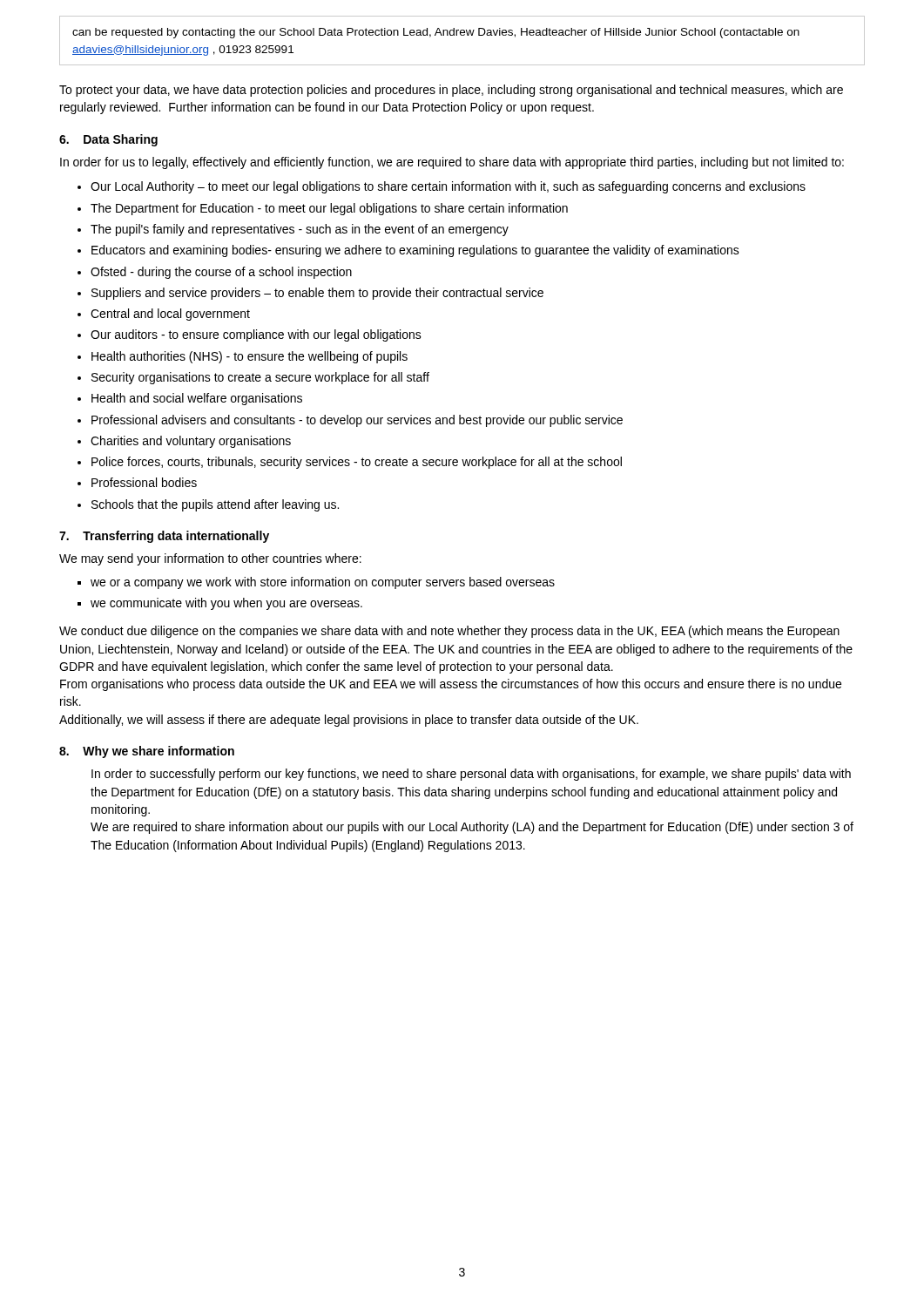924x1307 pixels.
Task: Point to the block beginning "Professional advisers and consultants"
Action: pos(357,420)
